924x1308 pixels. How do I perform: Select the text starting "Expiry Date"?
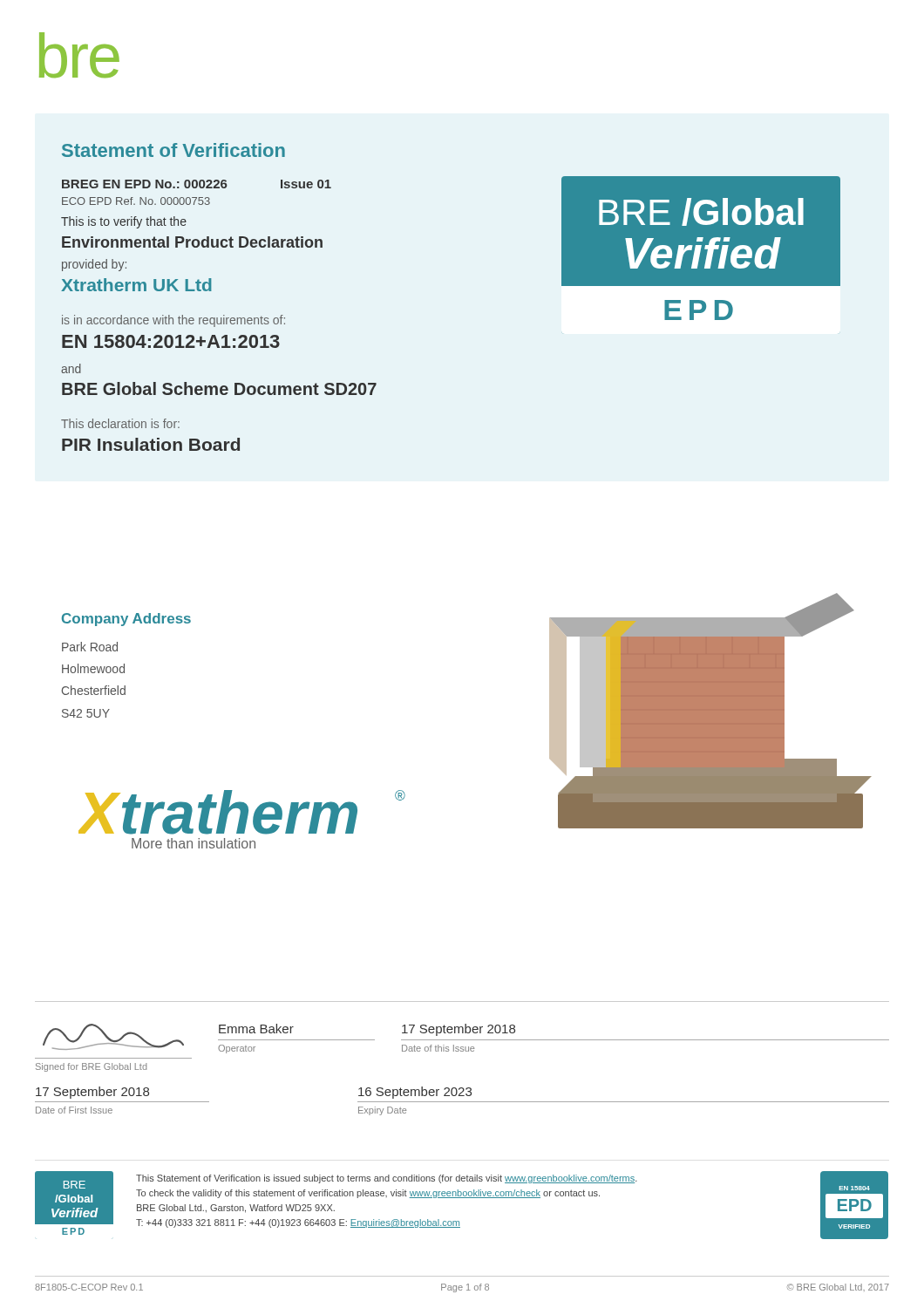pos(382,1110)
